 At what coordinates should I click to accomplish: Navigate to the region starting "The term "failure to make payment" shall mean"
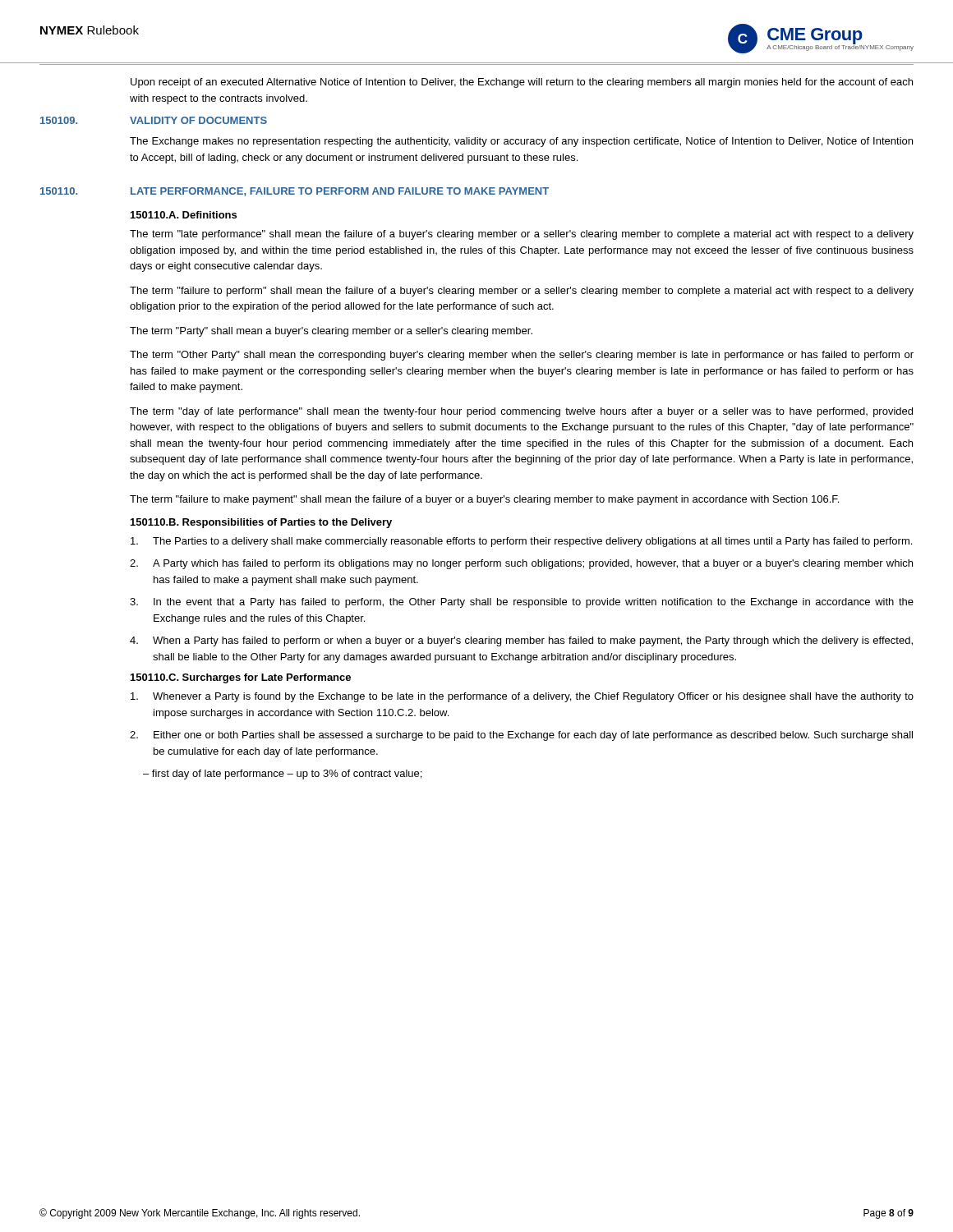pyautogui.click(x=485, y=499)
